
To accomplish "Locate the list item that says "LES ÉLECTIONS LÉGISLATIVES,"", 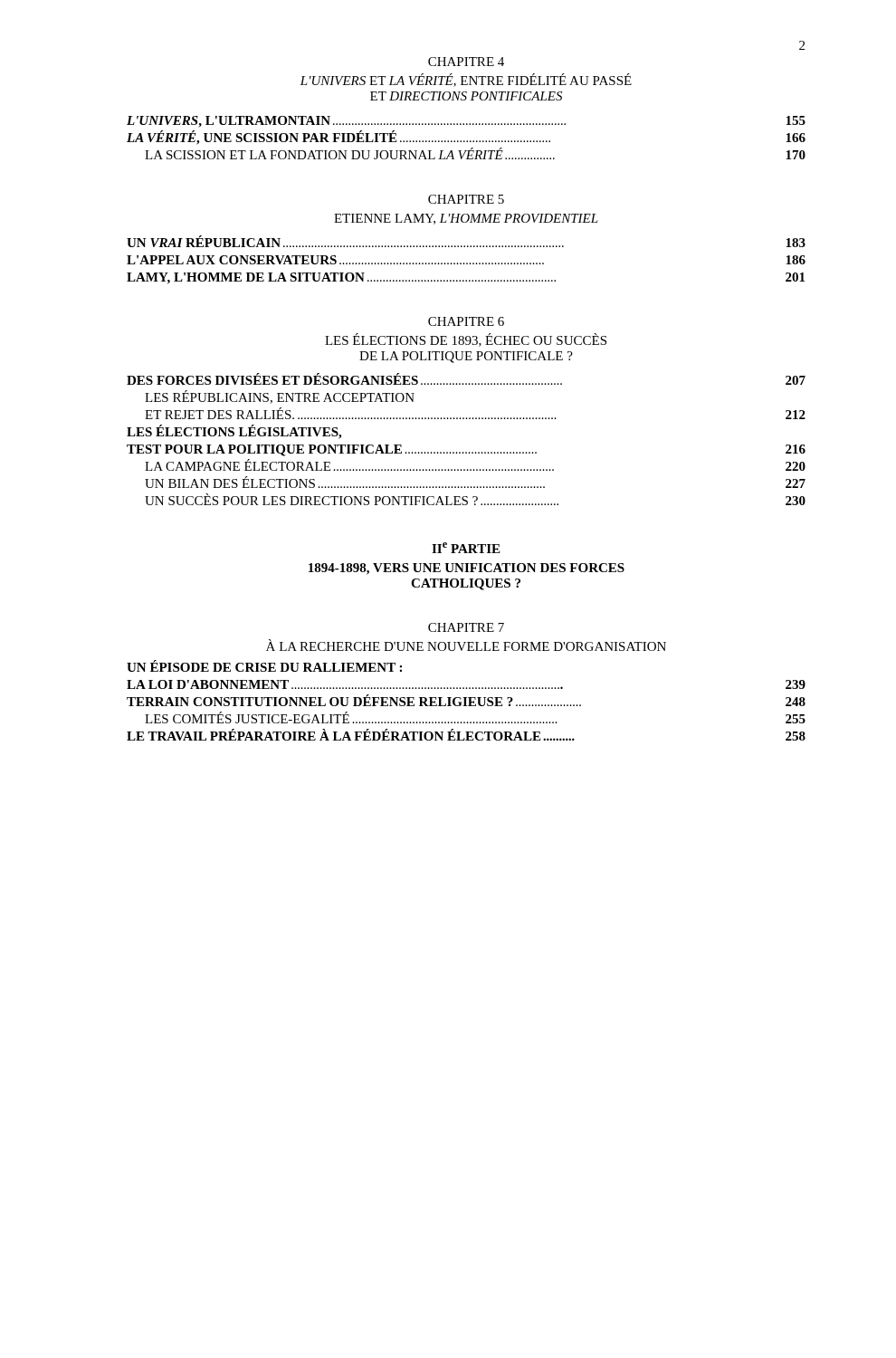I will pos(234,432).
